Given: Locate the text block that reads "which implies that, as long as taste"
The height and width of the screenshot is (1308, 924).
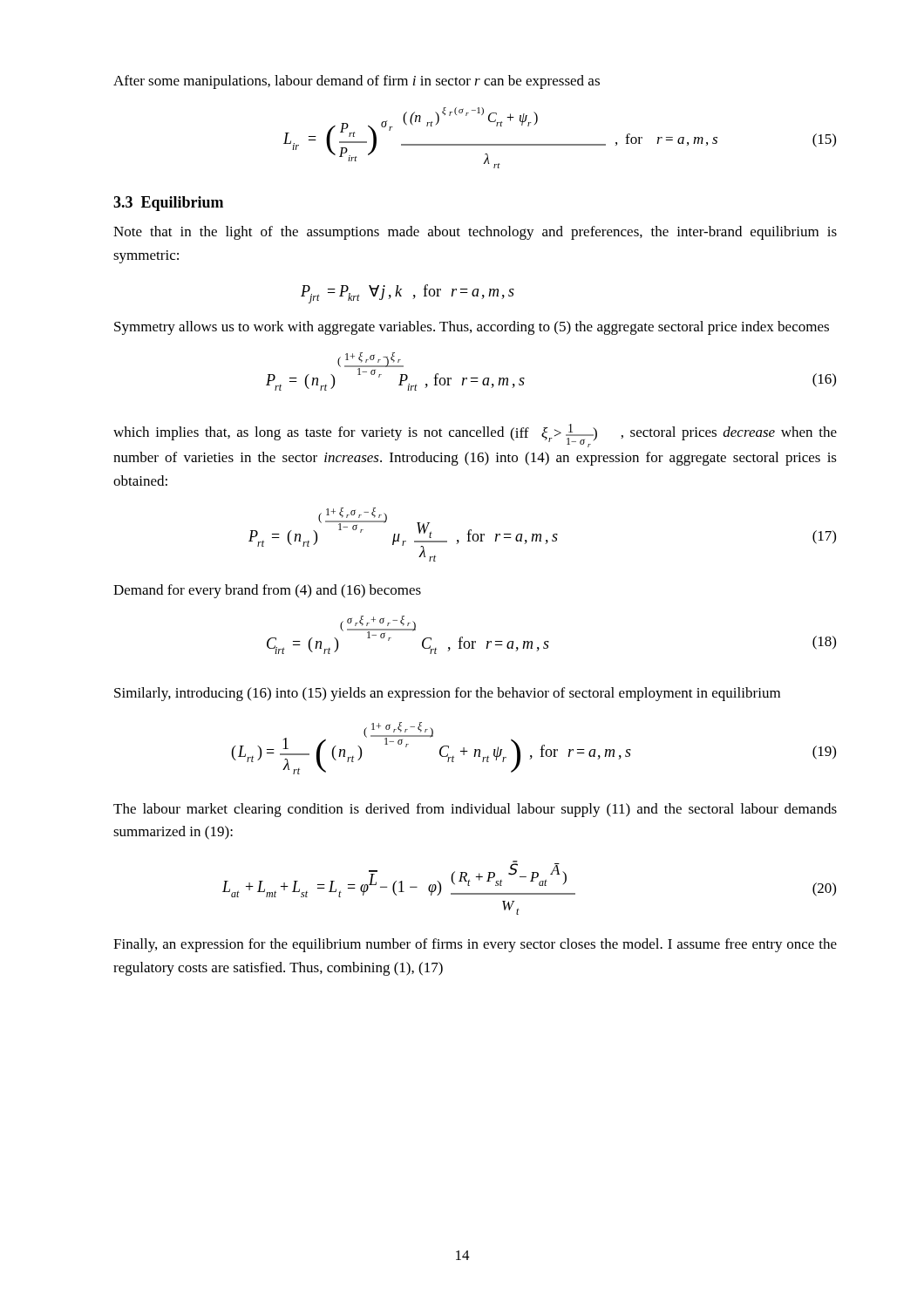Looking at the screenshot, I should click(475, 455).
